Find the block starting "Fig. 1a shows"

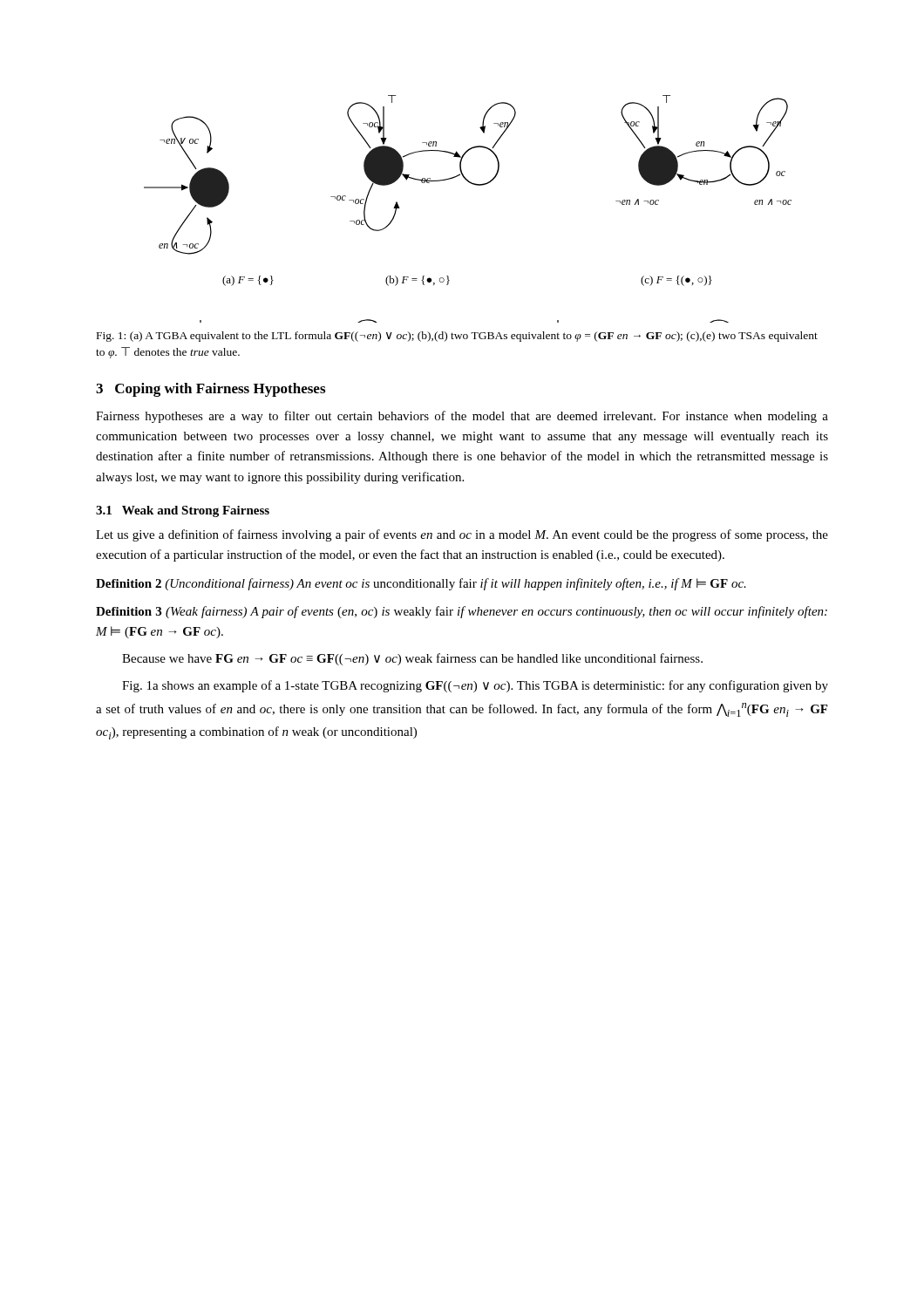(462, 710)
